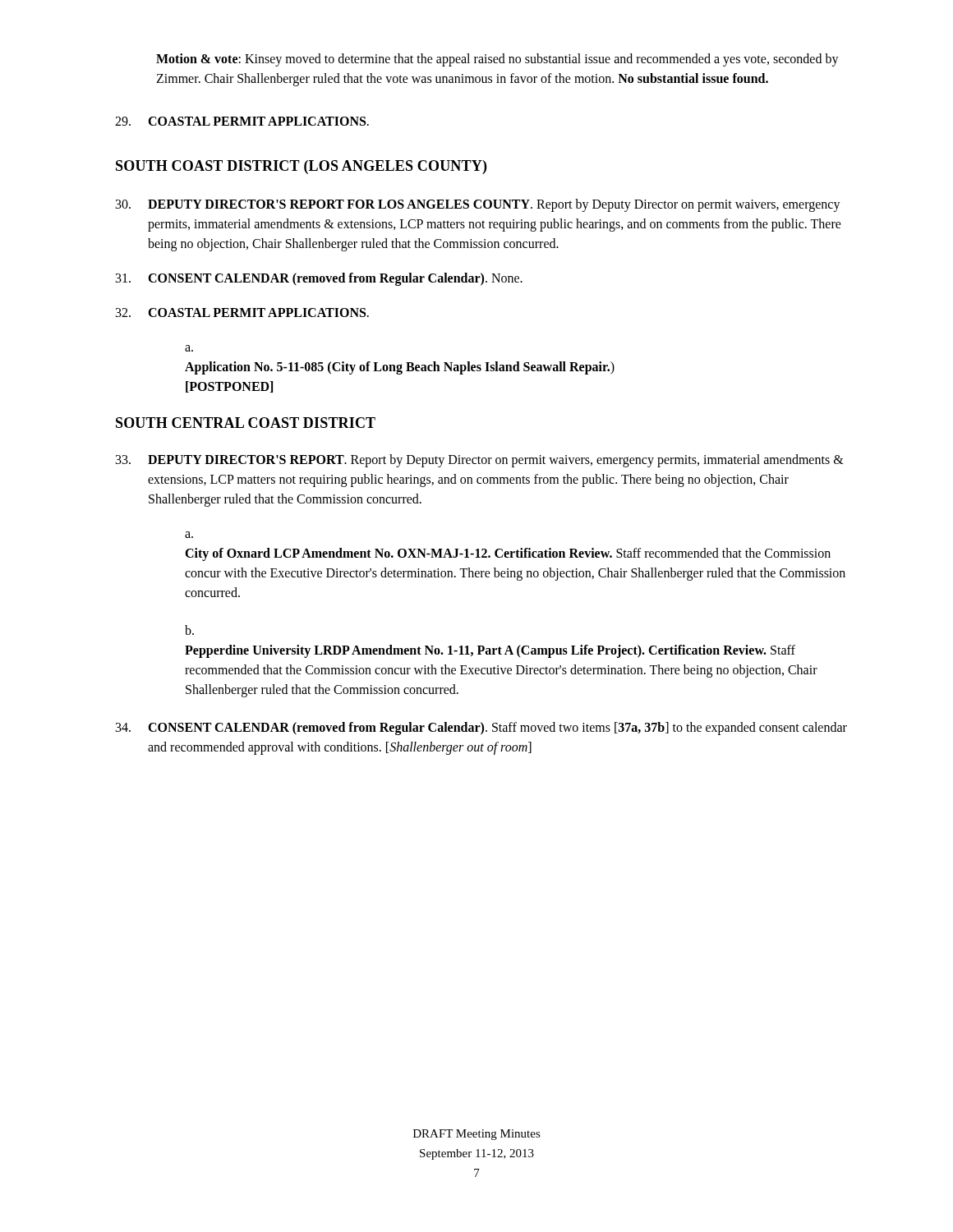Point to the element starting "31. CONSENT CALENDAR"

pyautogui.click(x=483, y=278)
